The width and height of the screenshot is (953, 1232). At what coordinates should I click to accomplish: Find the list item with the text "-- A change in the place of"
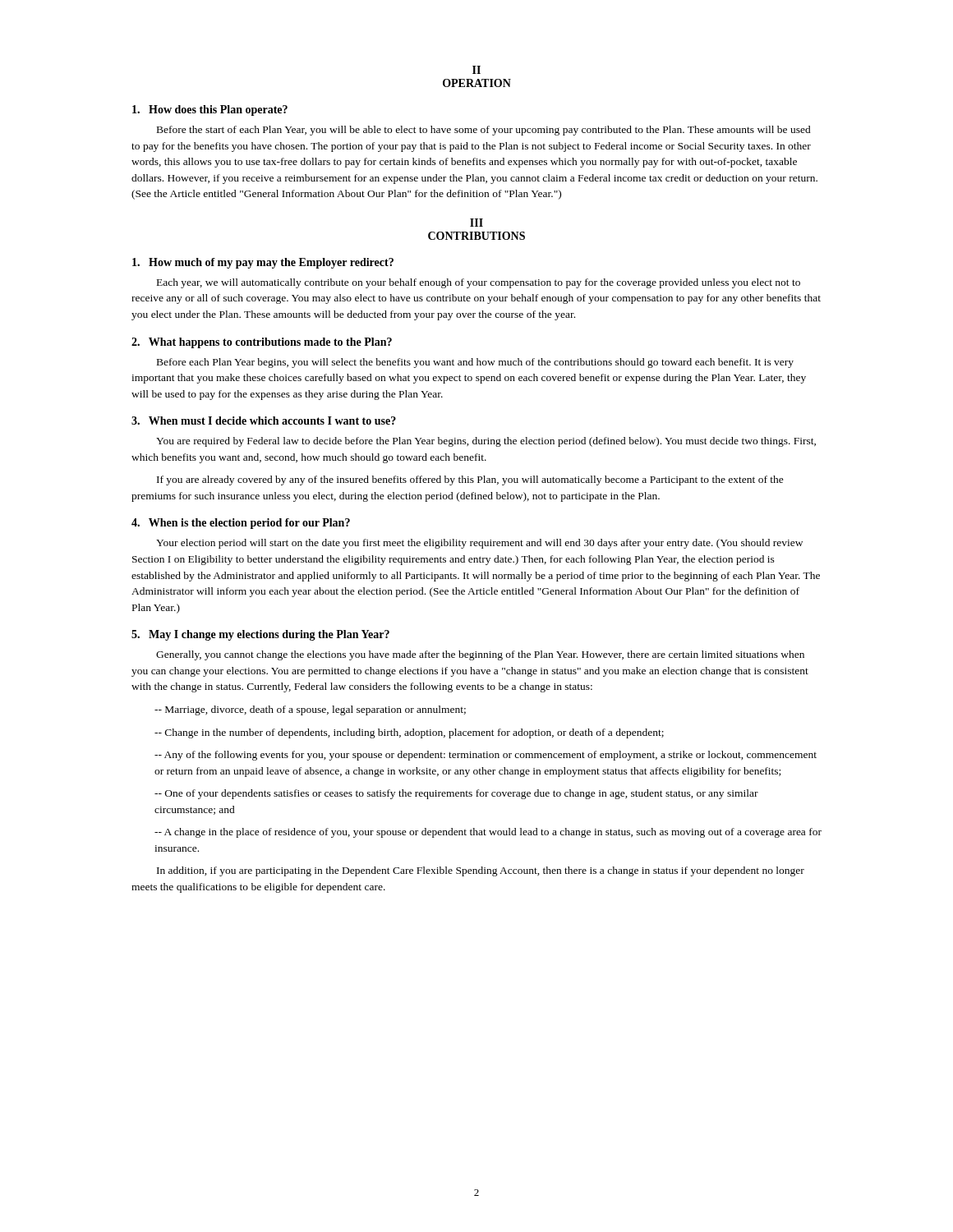(488, 840)
